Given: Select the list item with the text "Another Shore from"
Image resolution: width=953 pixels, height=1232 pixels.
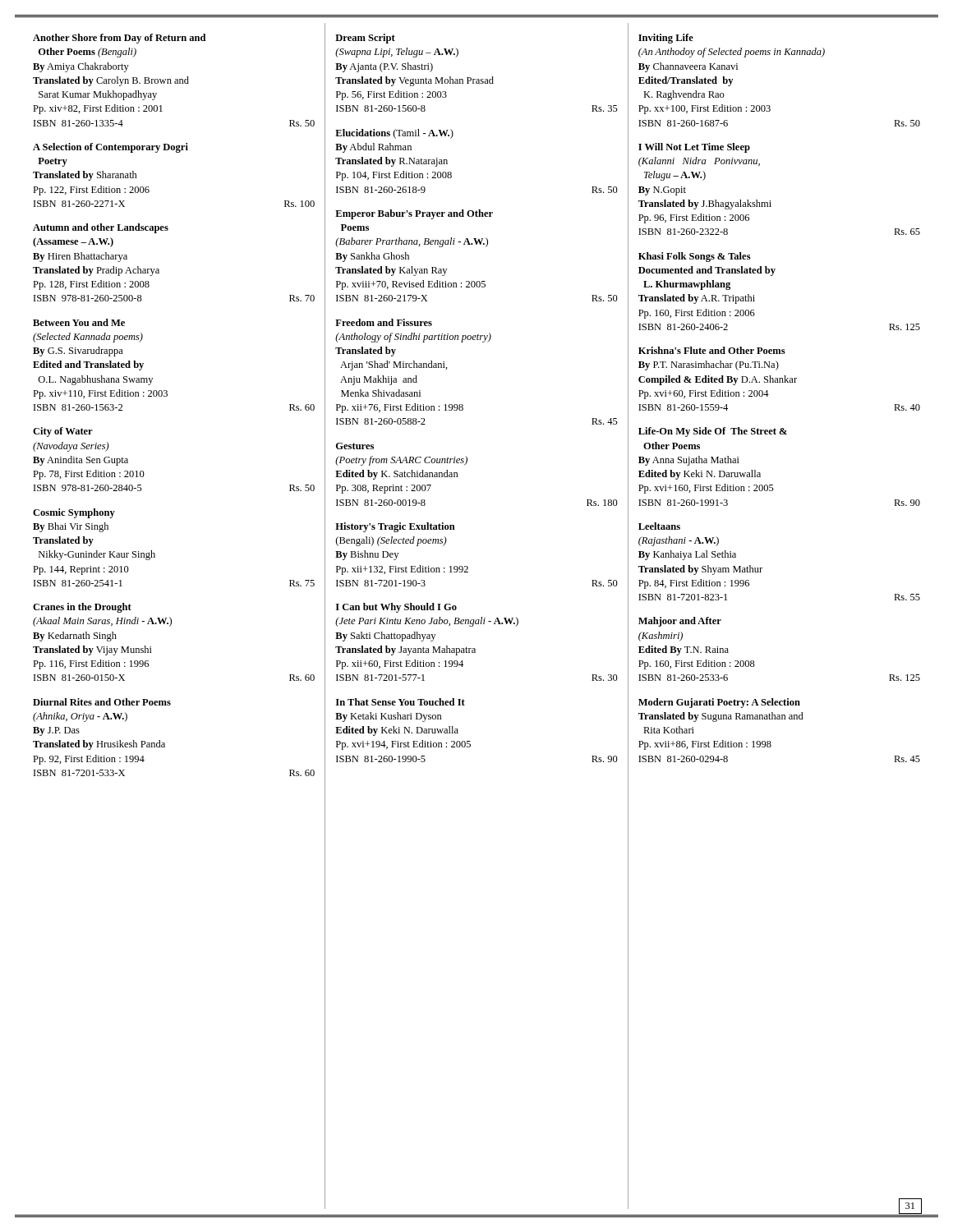Looking at the screenshot, I should pos(174,81).
